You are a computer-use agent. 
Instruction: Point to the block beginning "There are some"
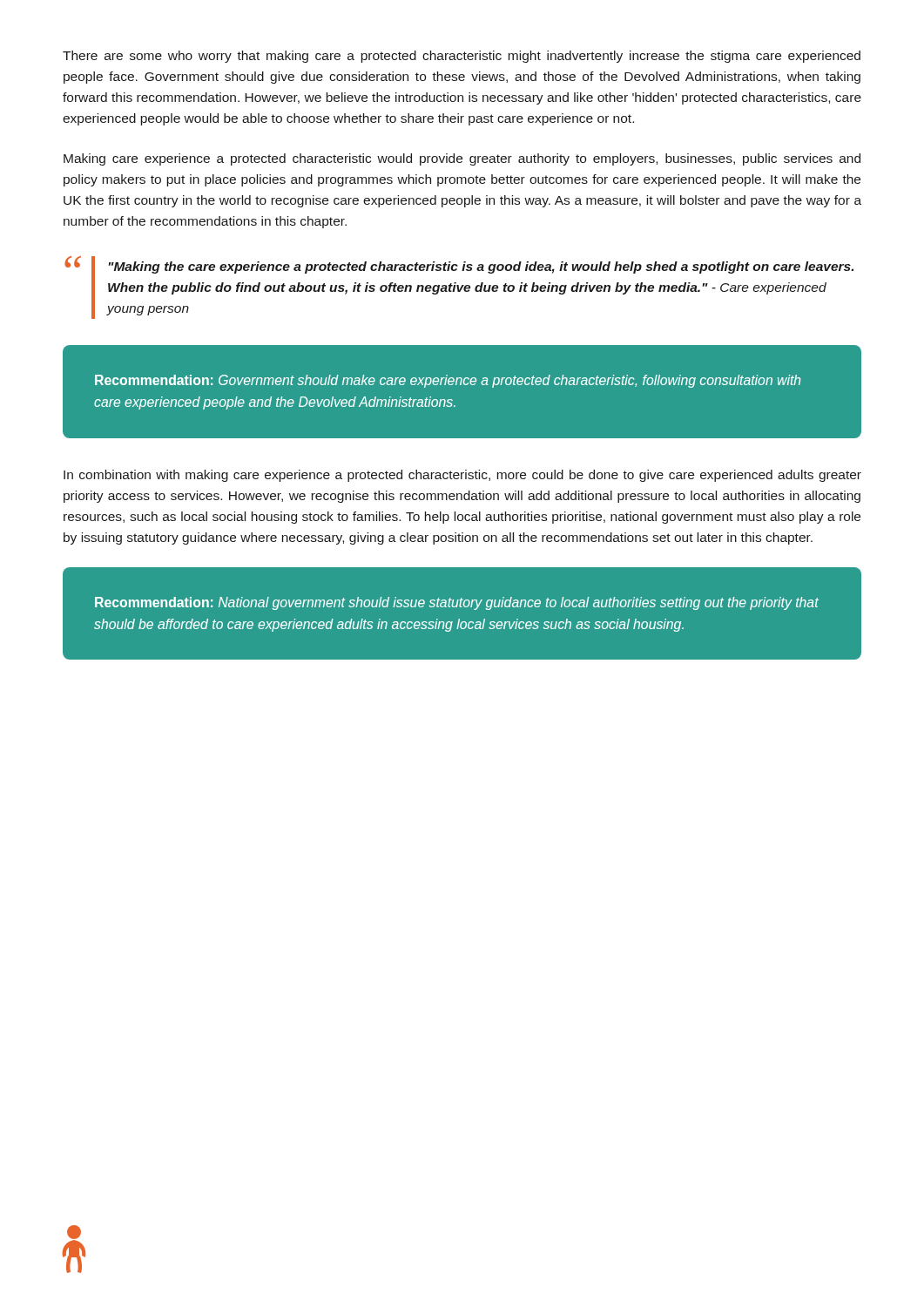click(x=462, y=87)
